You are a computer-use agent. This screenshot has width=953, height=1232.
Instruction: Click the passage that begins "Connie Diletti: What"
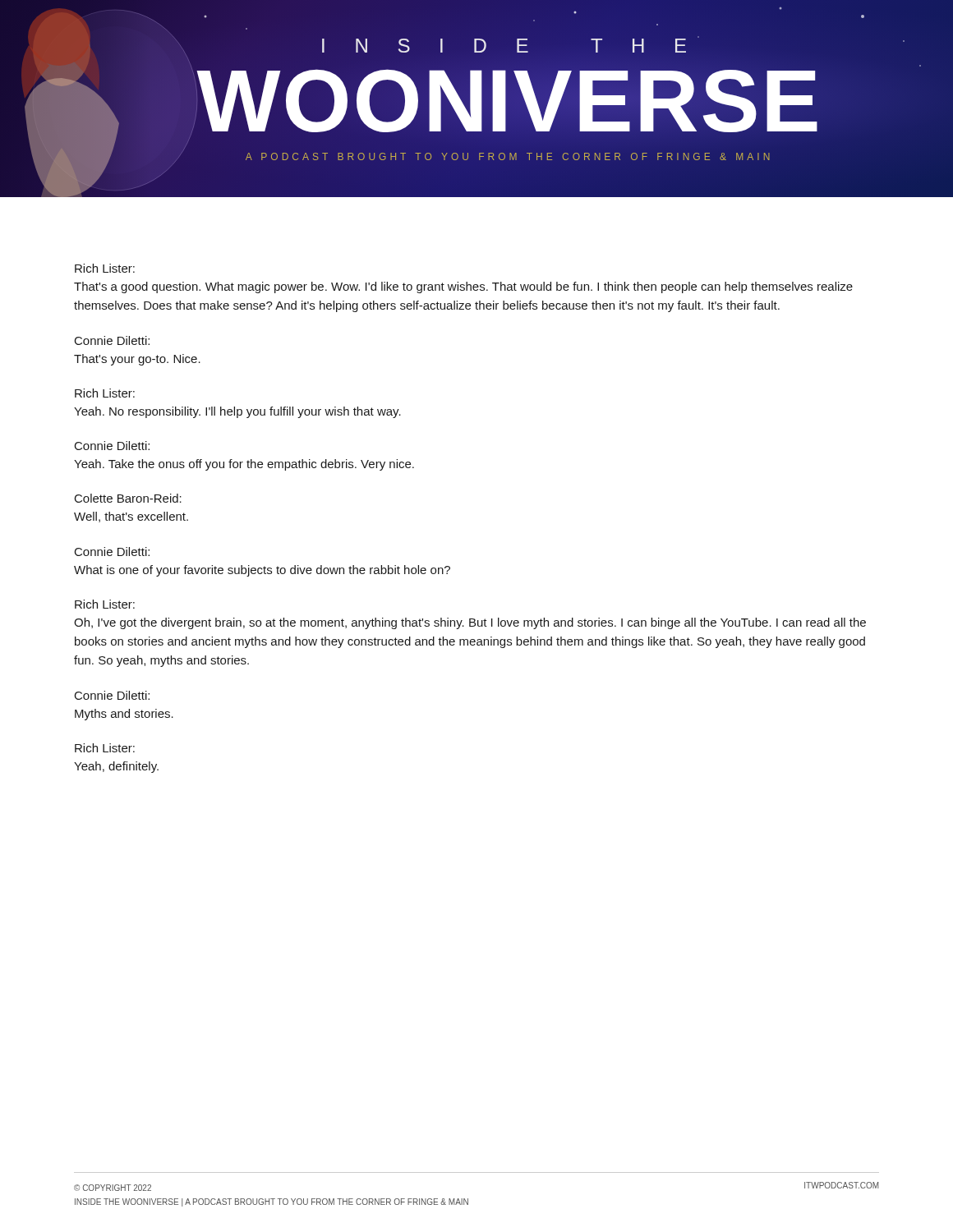click(112, 552)
